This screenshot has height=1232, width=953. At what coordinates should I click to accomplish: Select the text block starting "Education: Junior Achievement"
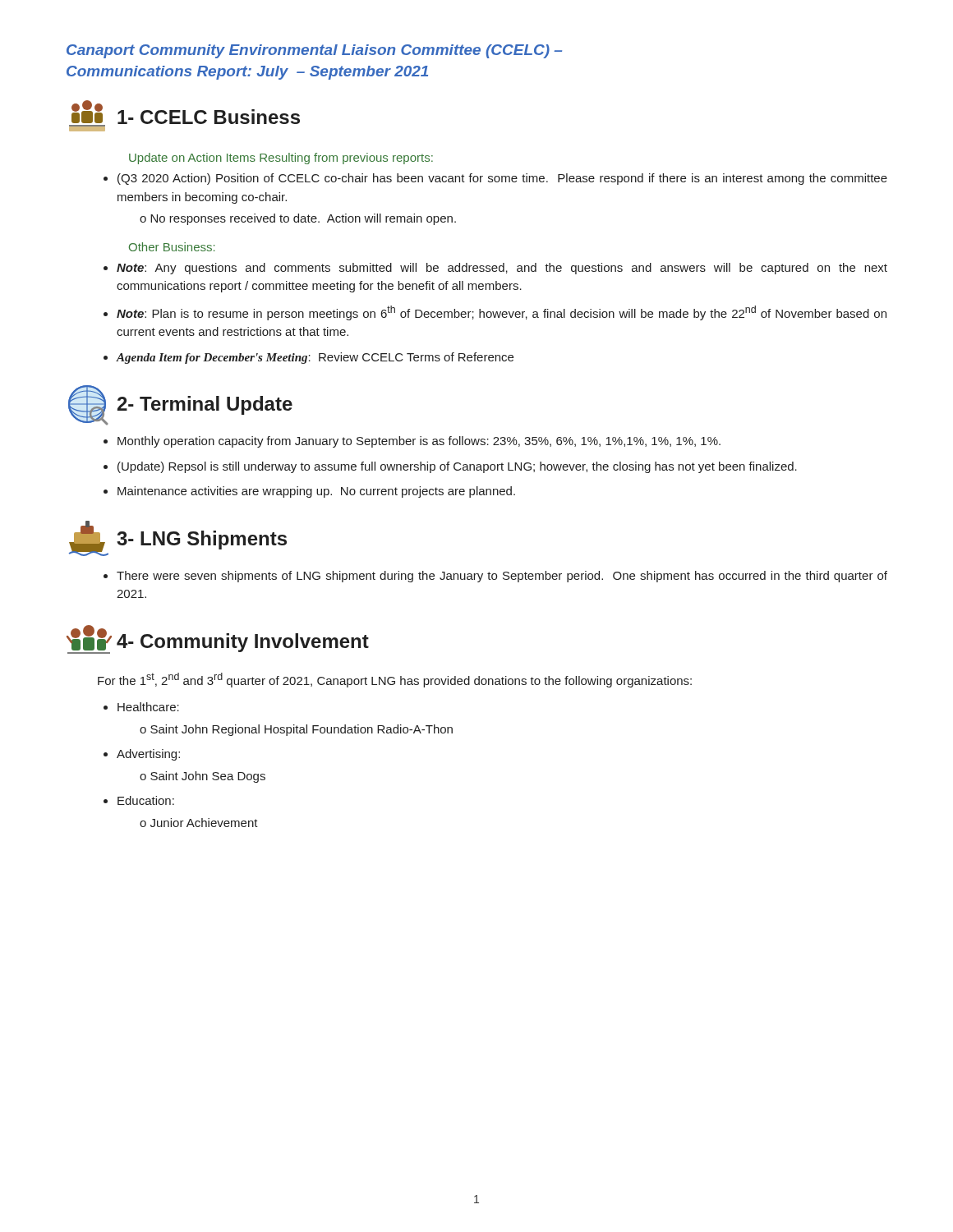(146, 800)
